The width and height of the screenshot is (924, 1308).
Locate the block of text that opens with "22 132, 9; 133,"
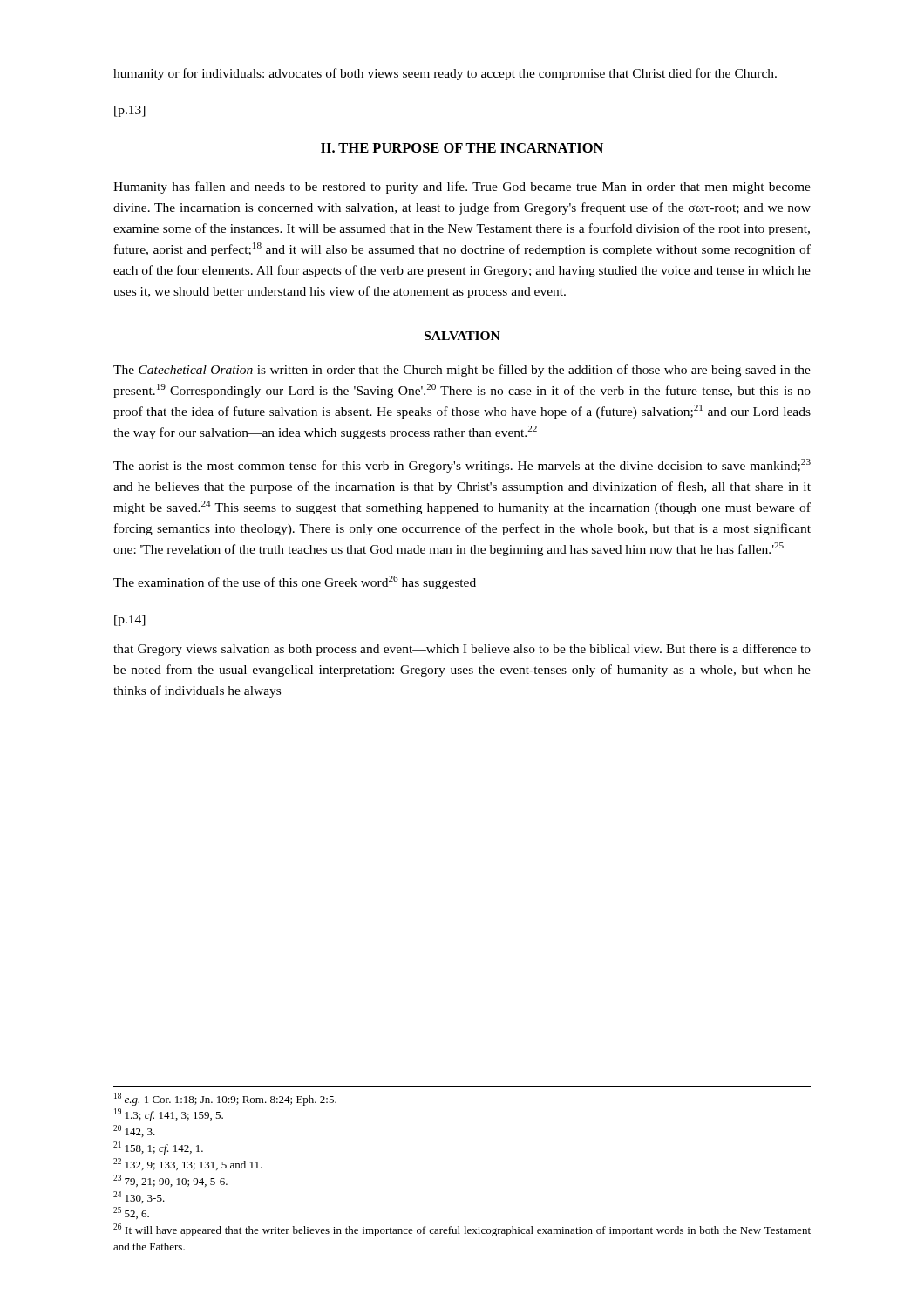point(188,1164)
